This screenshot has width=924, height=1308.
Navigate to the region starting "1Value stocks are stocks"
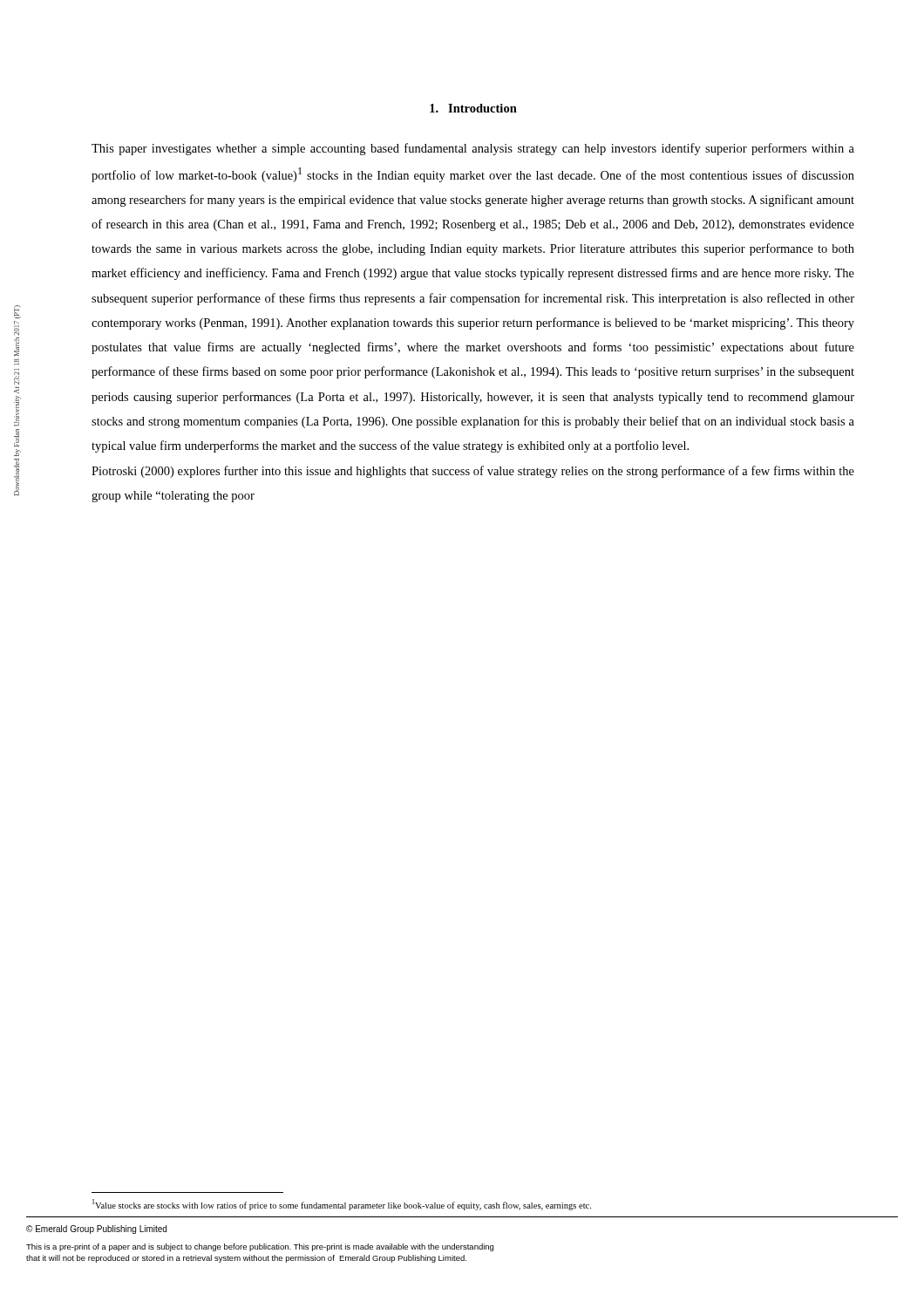coord(342,1201)
